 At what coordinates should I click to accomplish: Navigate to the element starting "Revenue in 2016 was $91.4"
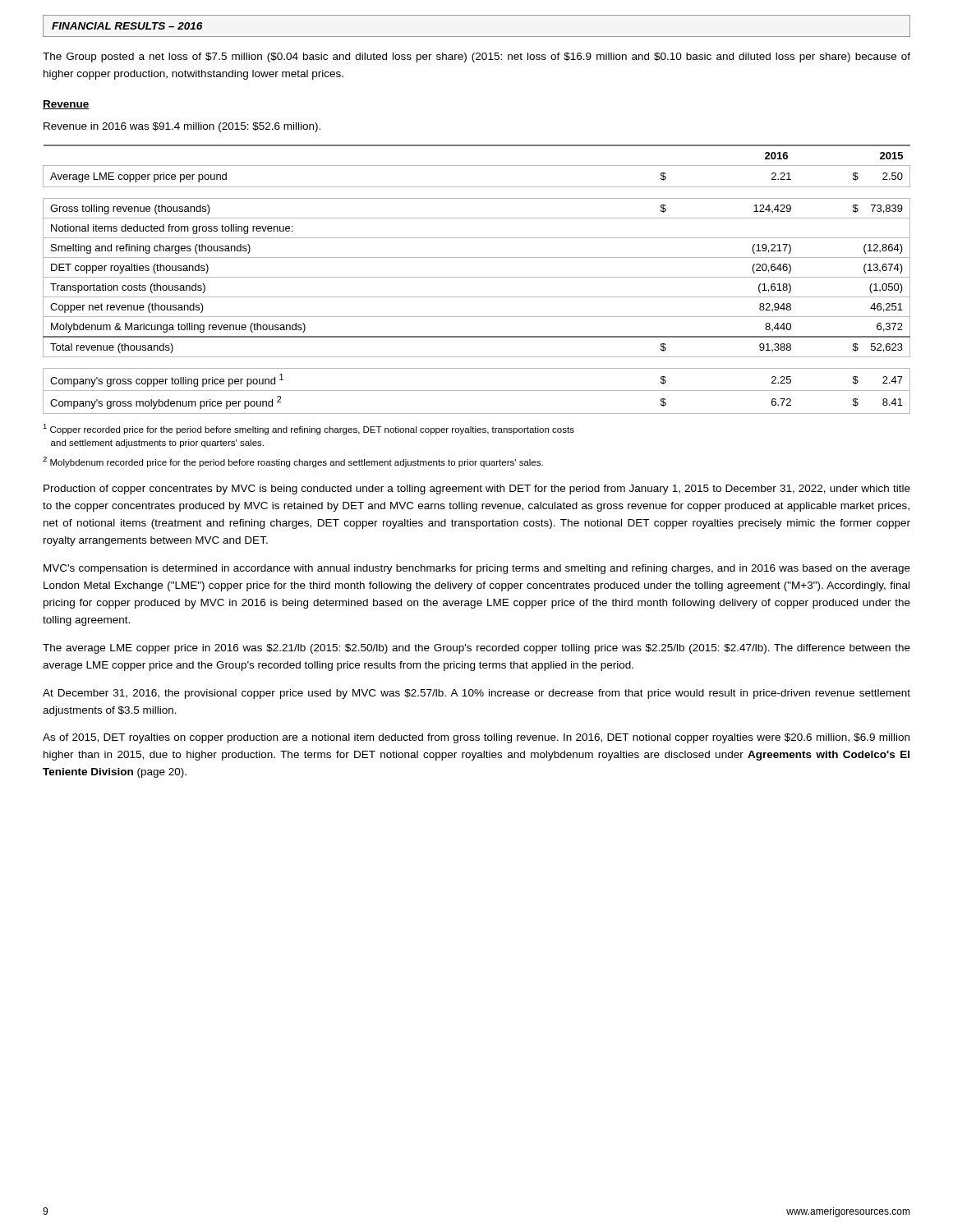tap(182, 126)
